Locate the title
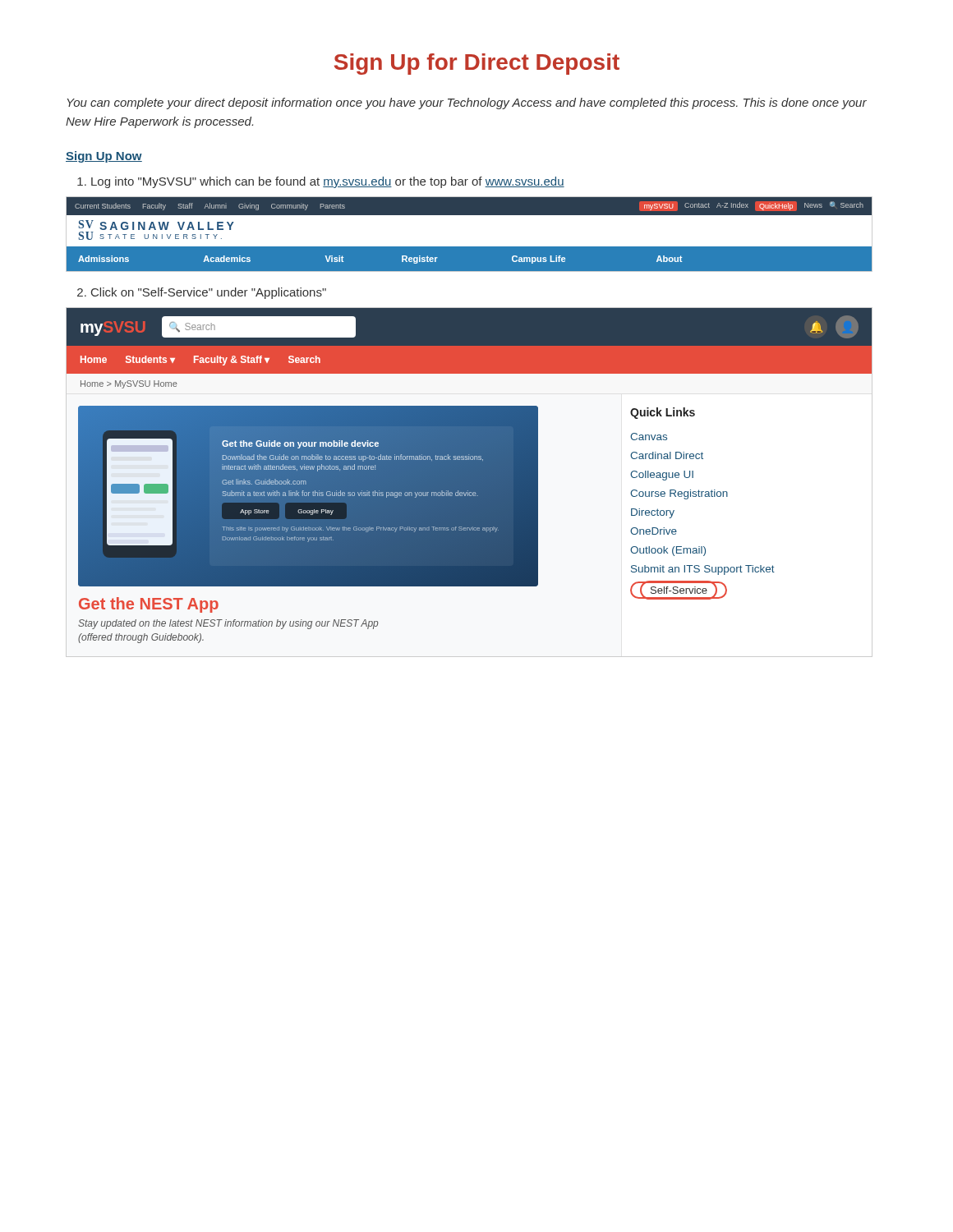The height and width of the screenshot is (1232, 953). pos(476,62)
